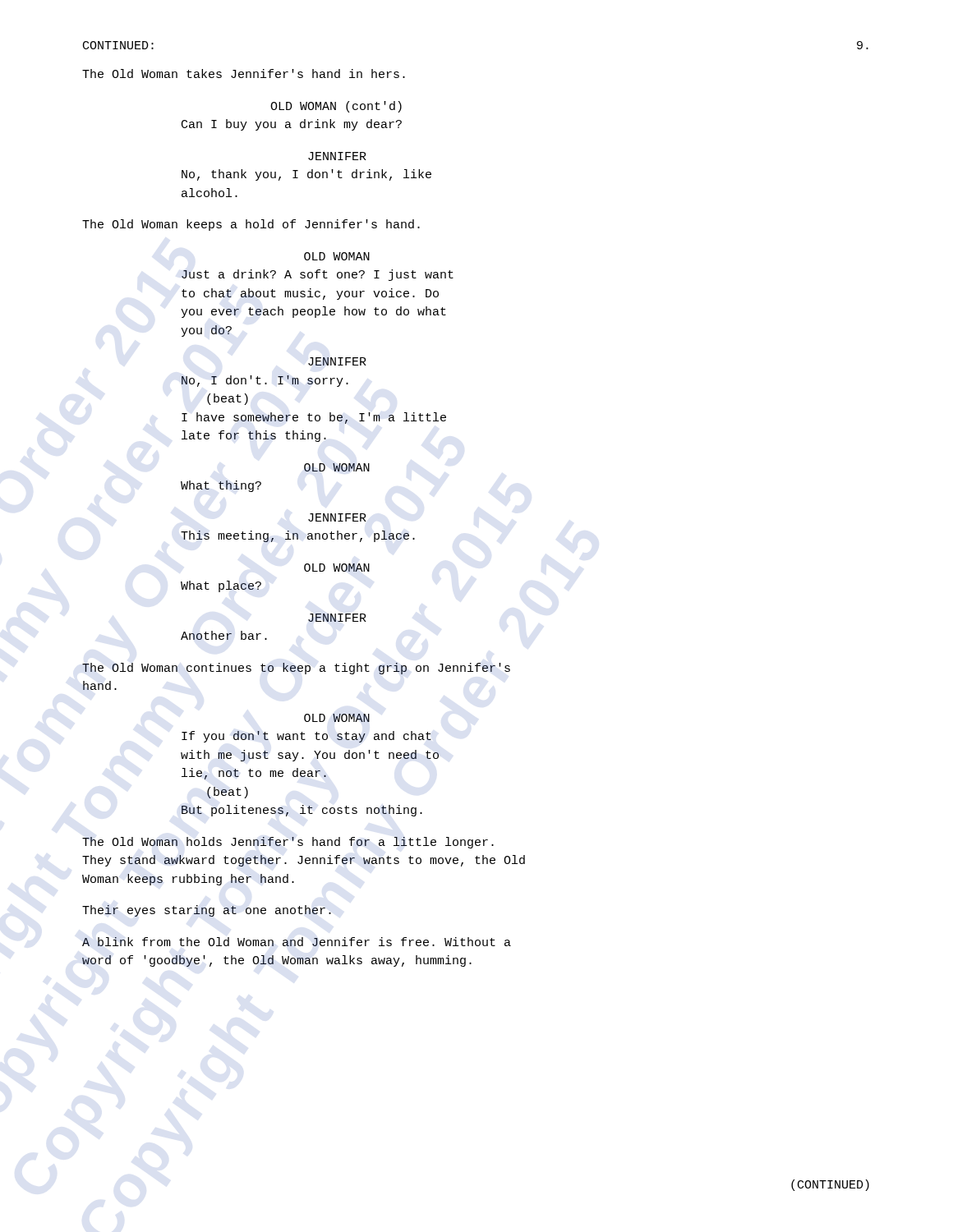Find "Their eyes staring at one another." on this page
Viewport: 953px width, 1232px height.
[x=208, y=911]
